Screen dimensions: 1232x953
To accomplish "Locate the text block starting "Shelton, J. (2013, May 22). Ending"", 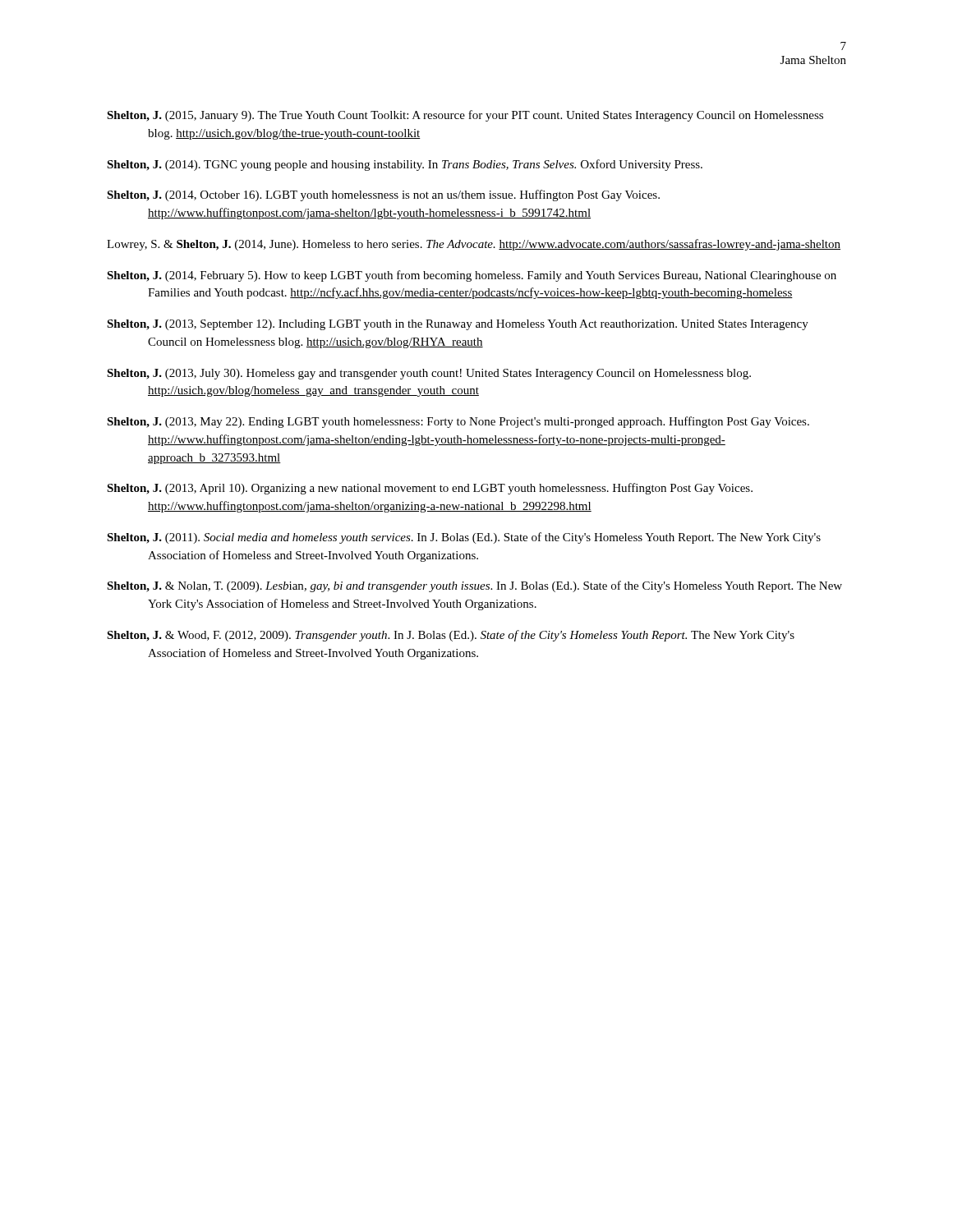I will click(x=458, y=439).
